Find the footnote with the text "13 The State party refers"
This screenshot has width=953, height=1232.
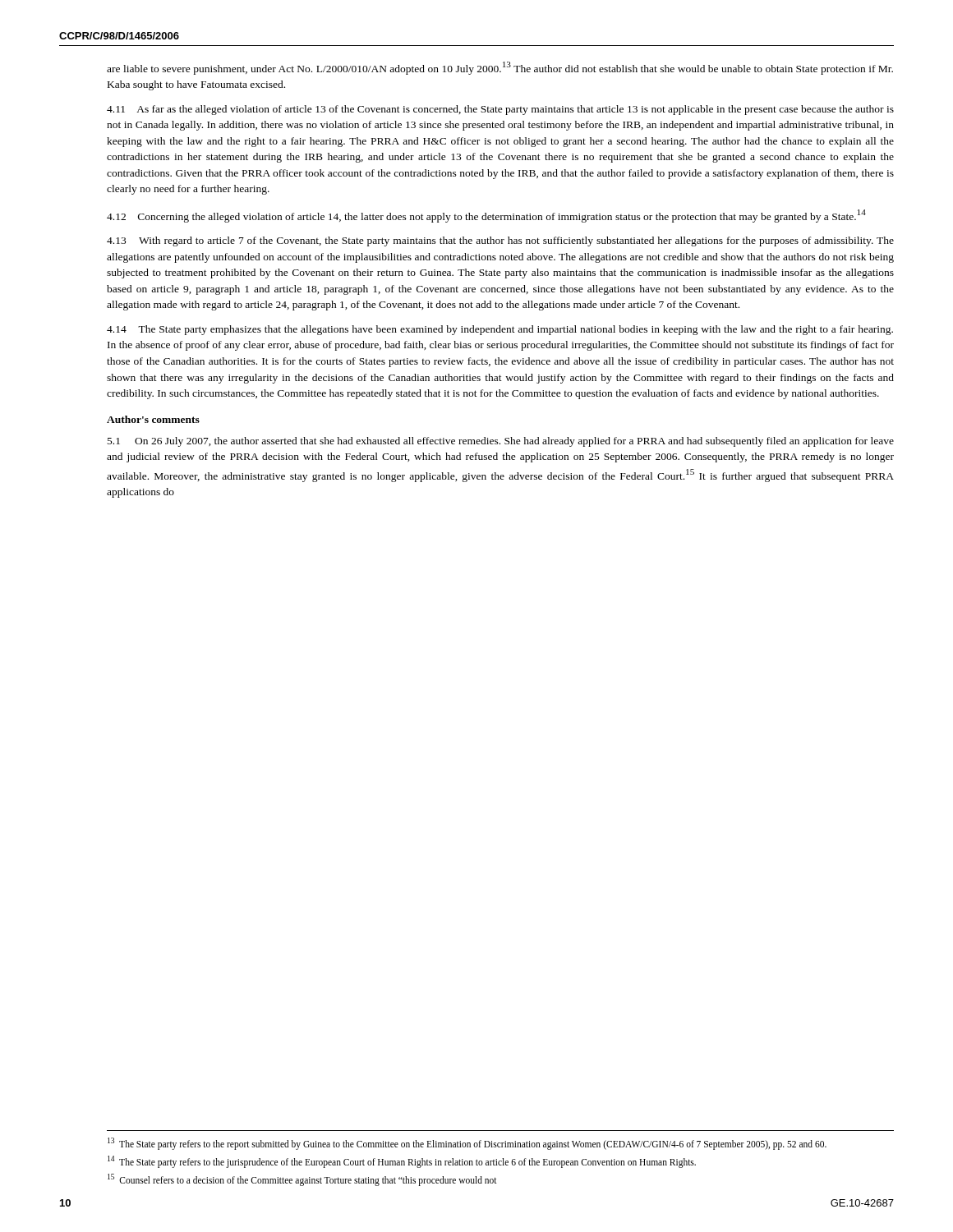467,1143
